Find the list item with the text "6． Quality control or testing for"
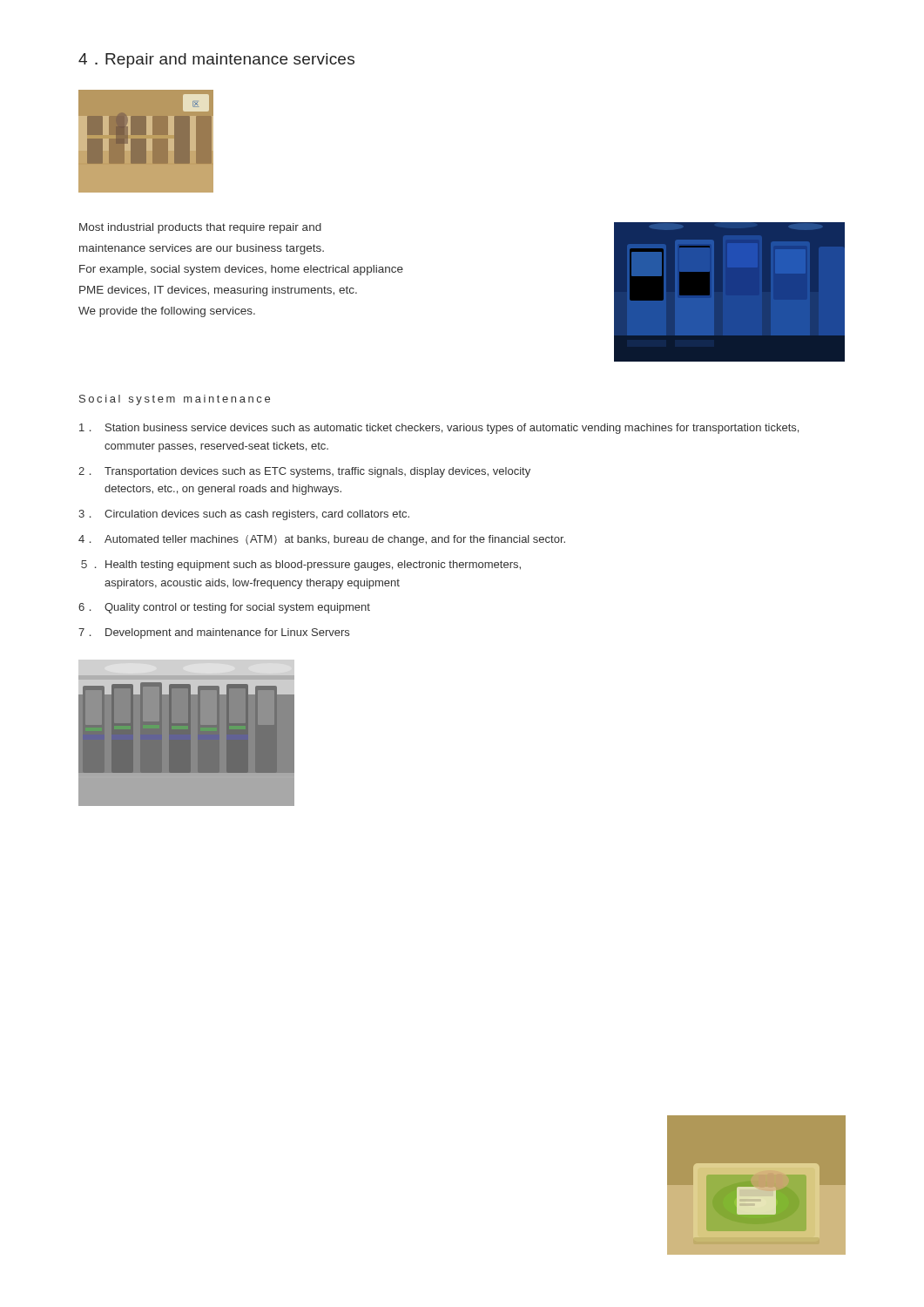 pos(224,608)
